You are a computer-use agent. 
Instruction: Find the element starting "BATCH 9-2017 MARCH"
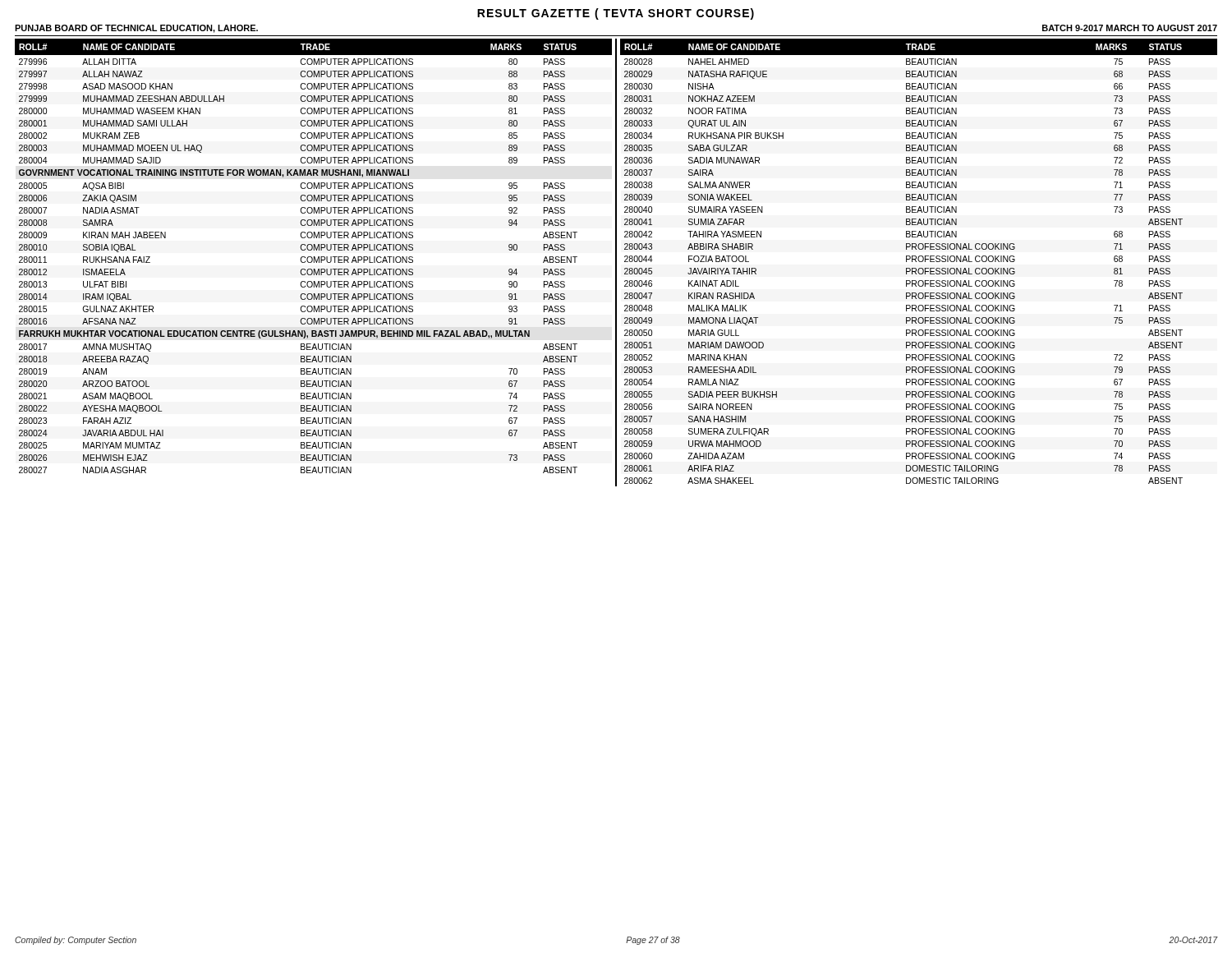1129,28
